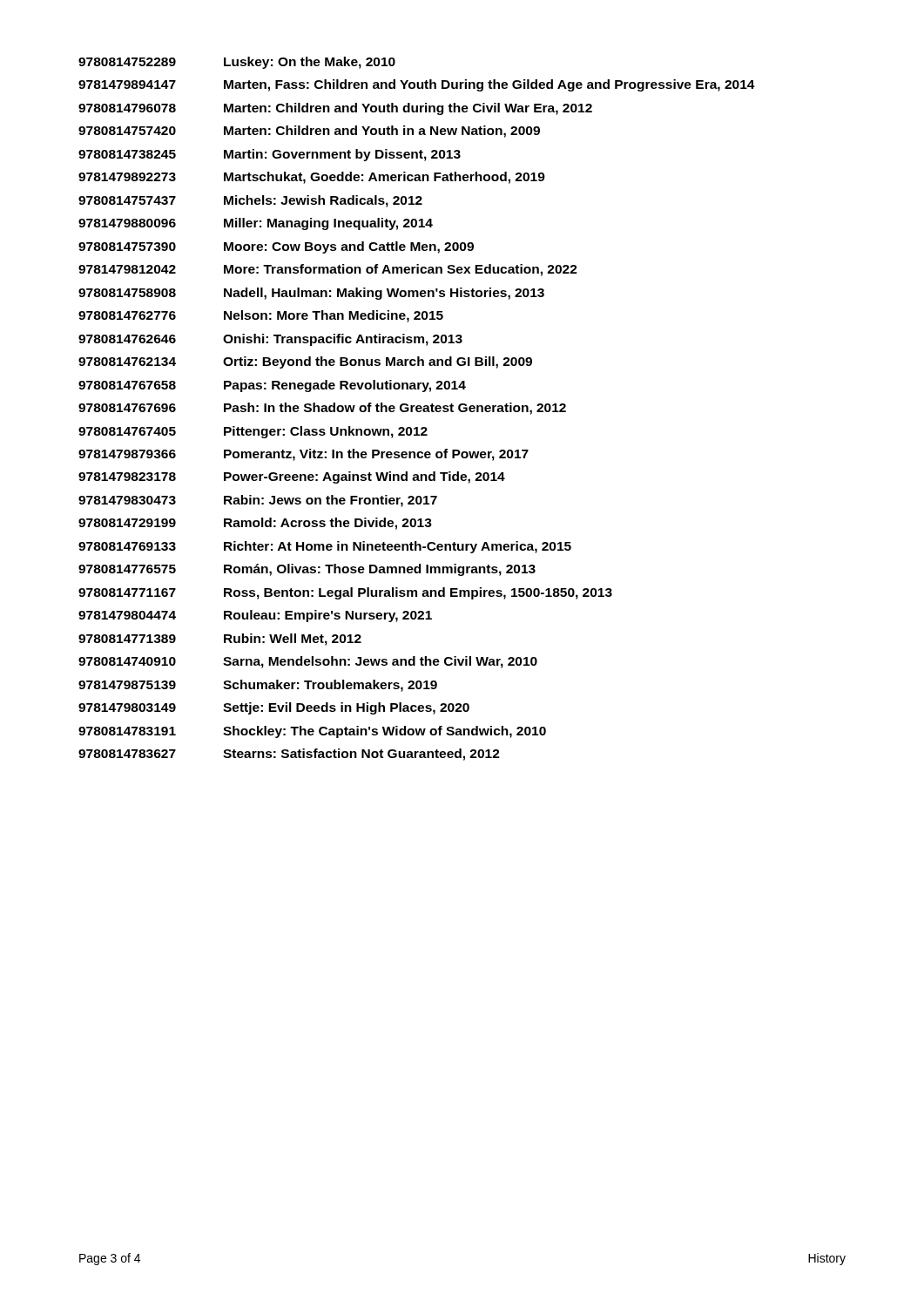
Task: Click on the block starting "9780814762776 Nelson: More Than"
Action: click(x=261, y=316)
